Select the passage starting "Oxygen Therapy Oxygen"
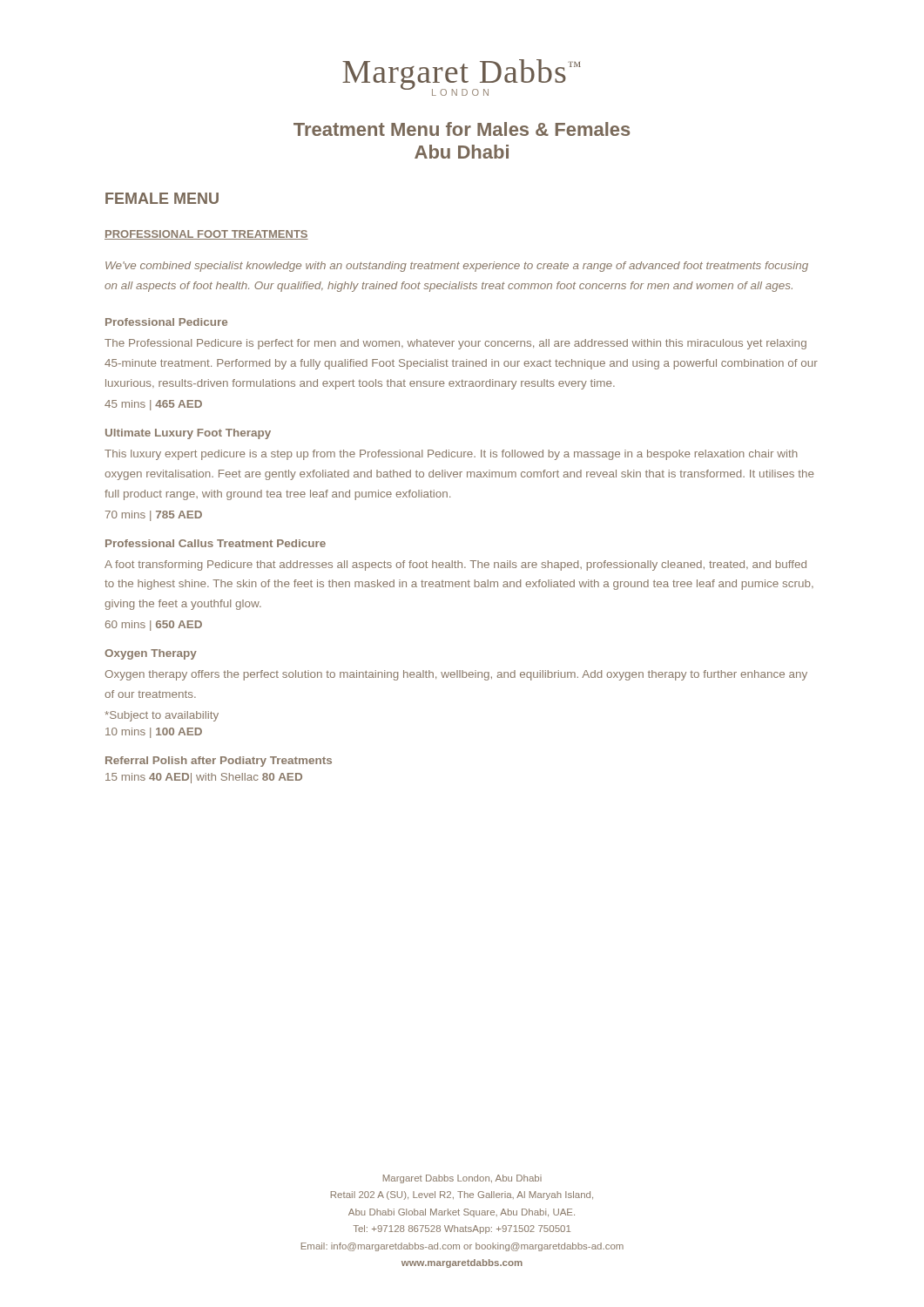This screenshot has width=924, height=1307. [151, 654]
